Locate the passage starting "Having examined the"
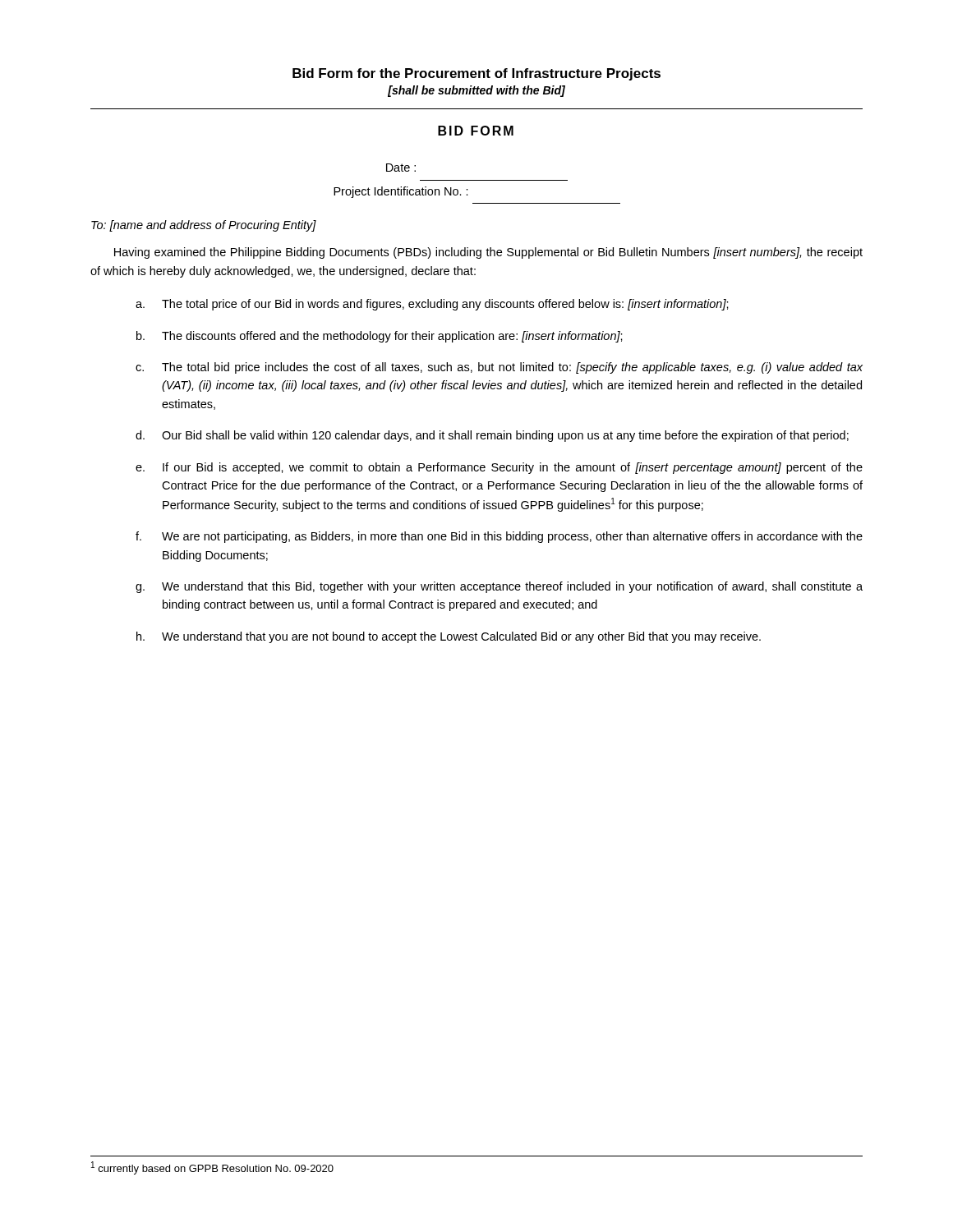Image resolution: width=953 pixels, height=1232 pixels. [476, 261]
